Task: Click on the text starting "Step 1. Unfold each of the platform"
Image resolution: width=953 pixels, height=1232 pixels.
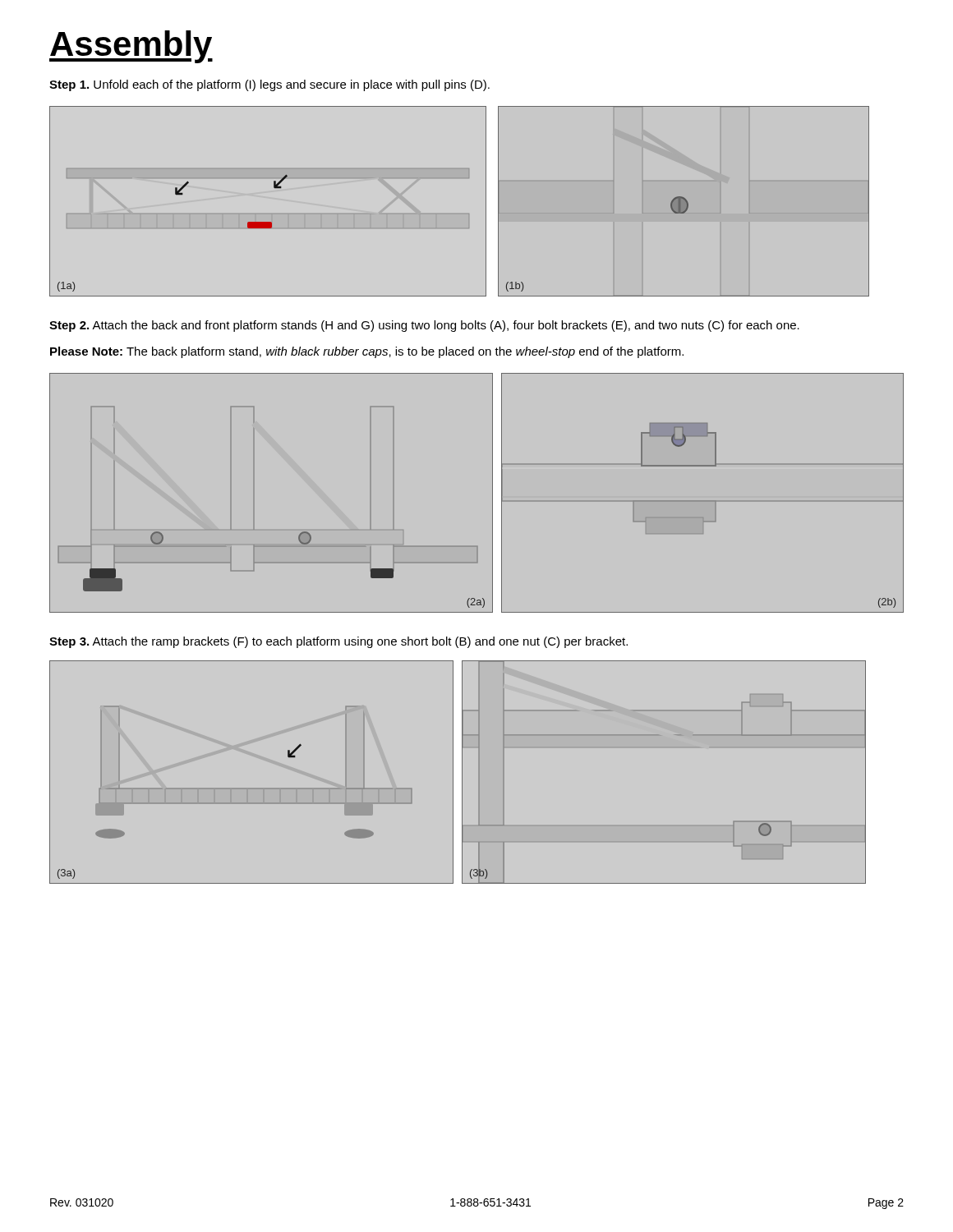Action: pyautogui.click(x=270, y=84)
